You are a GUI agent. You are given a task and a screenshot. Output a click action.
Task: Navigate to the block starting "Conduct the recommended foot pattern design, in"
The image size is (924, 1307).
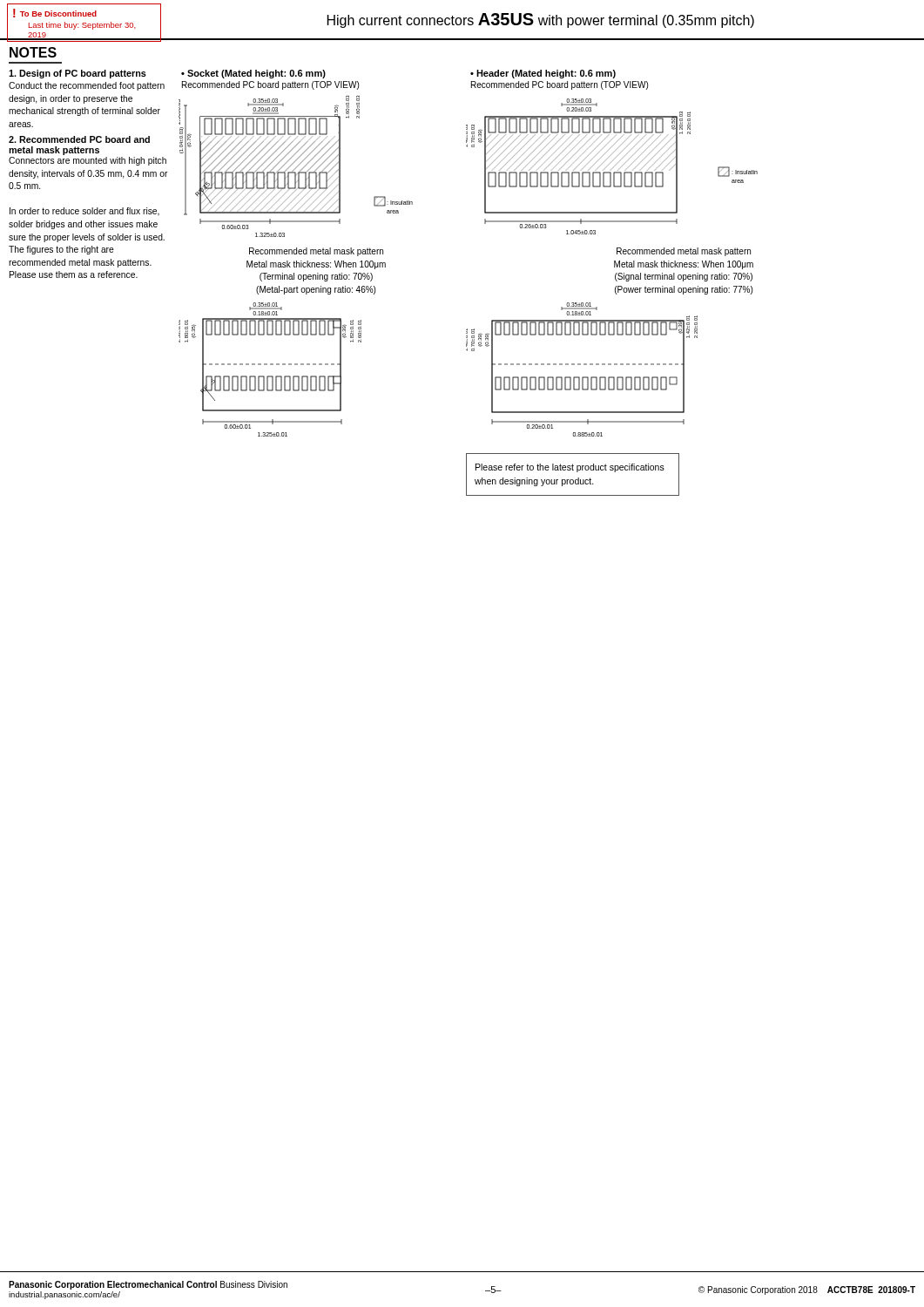click(x=87, y=105)
